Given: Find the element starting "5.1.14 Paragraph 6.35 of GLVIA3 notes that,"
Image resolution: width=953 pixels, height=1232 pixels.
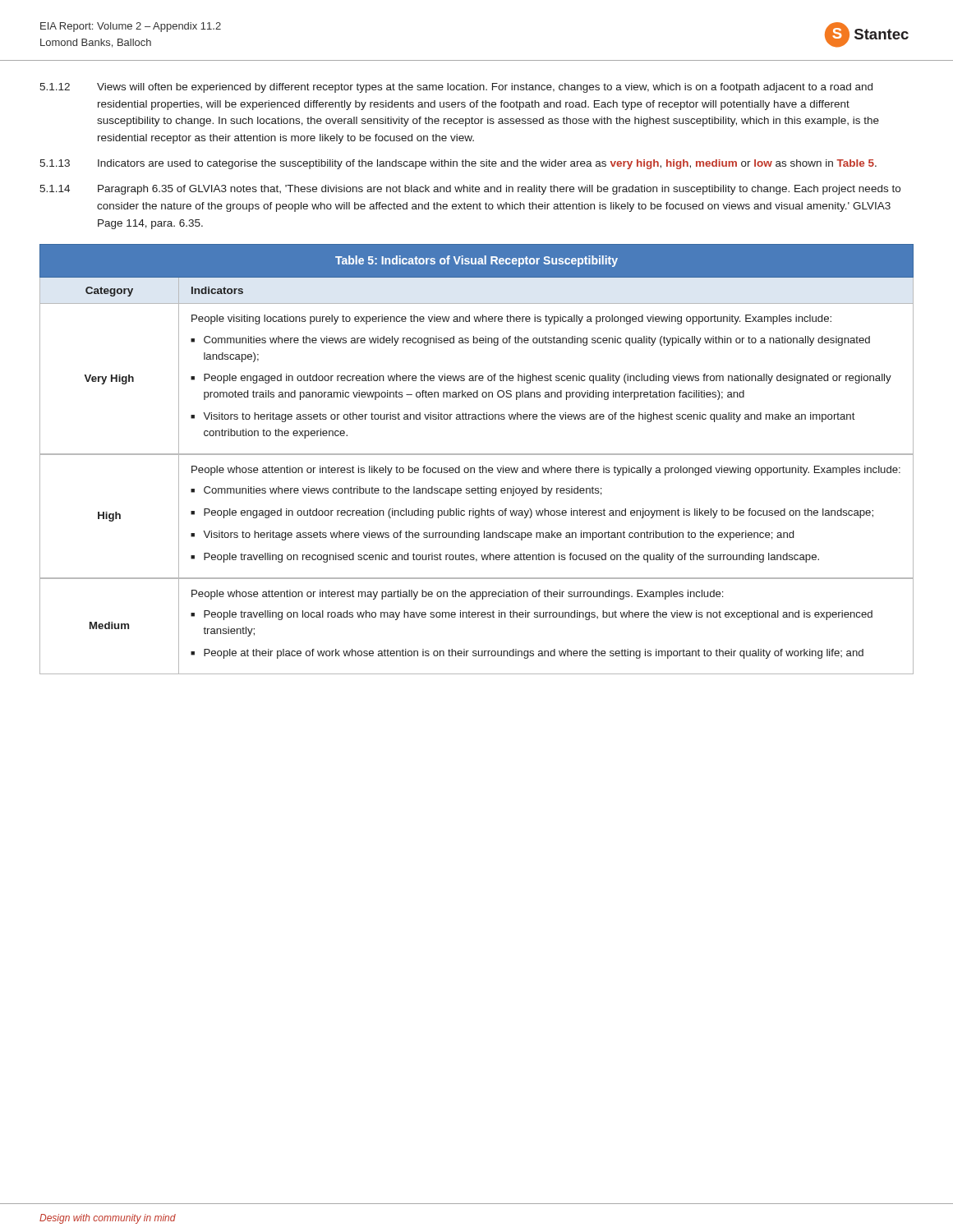Looking at the screenshot, I should [476, 207].
